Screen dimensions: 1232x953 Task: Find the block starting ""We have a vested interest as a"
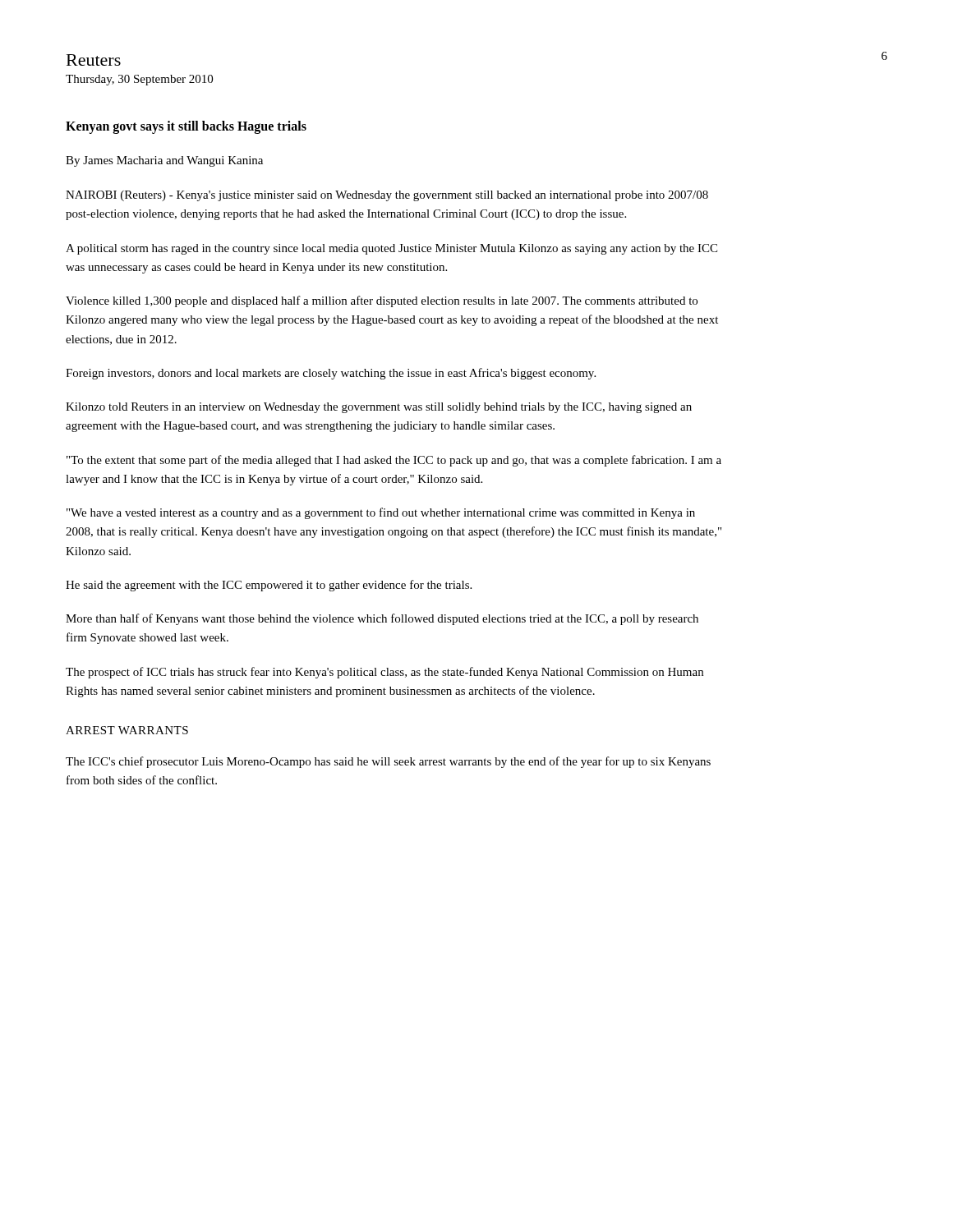[x=394, y=532]
